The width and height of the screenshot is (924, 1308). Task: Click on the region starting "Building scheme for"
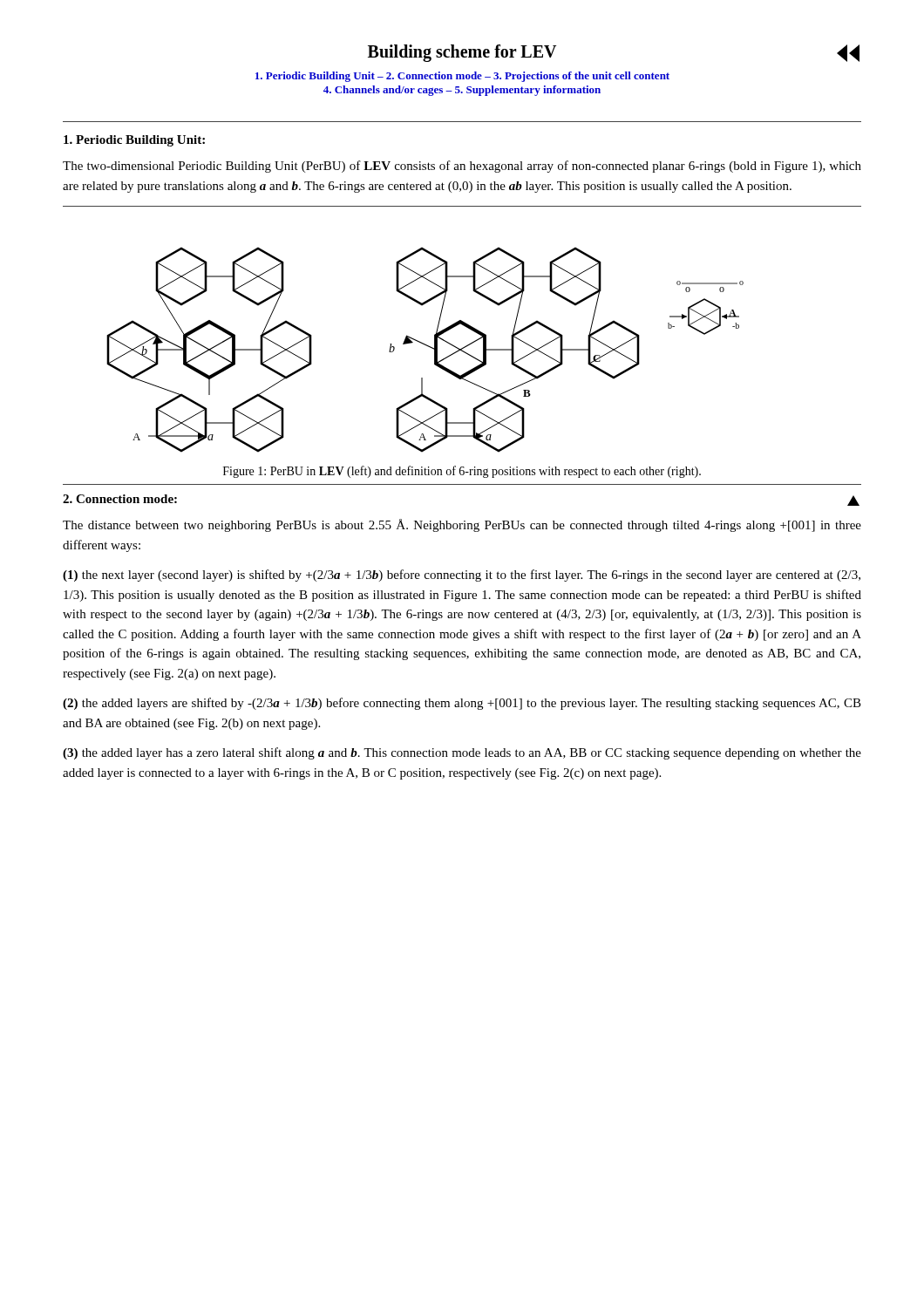pyautogui.click(x=459, y=53)
